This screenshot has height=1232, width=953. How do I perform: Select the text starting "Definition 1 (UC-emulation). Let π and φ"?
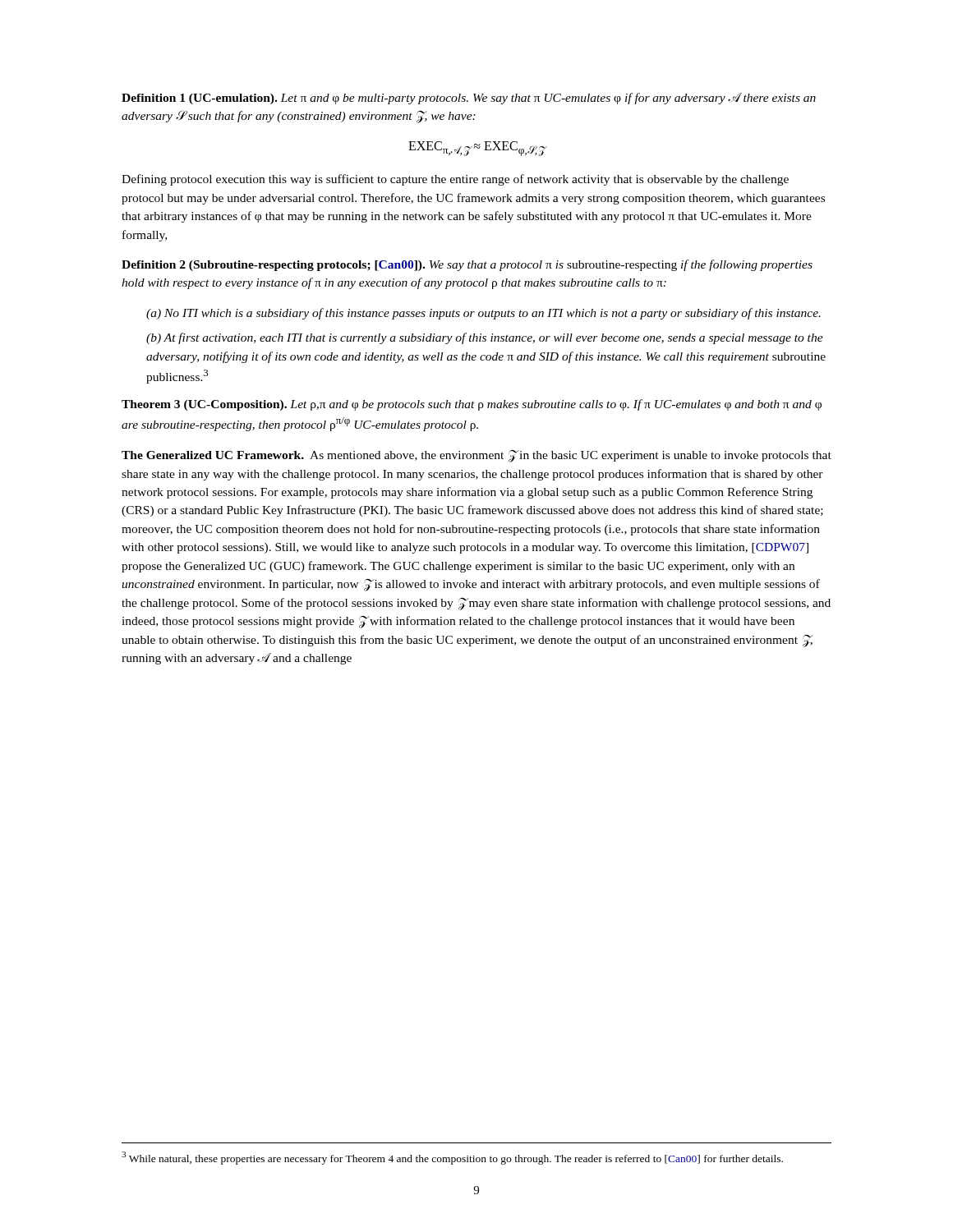[x=469, y=107]
